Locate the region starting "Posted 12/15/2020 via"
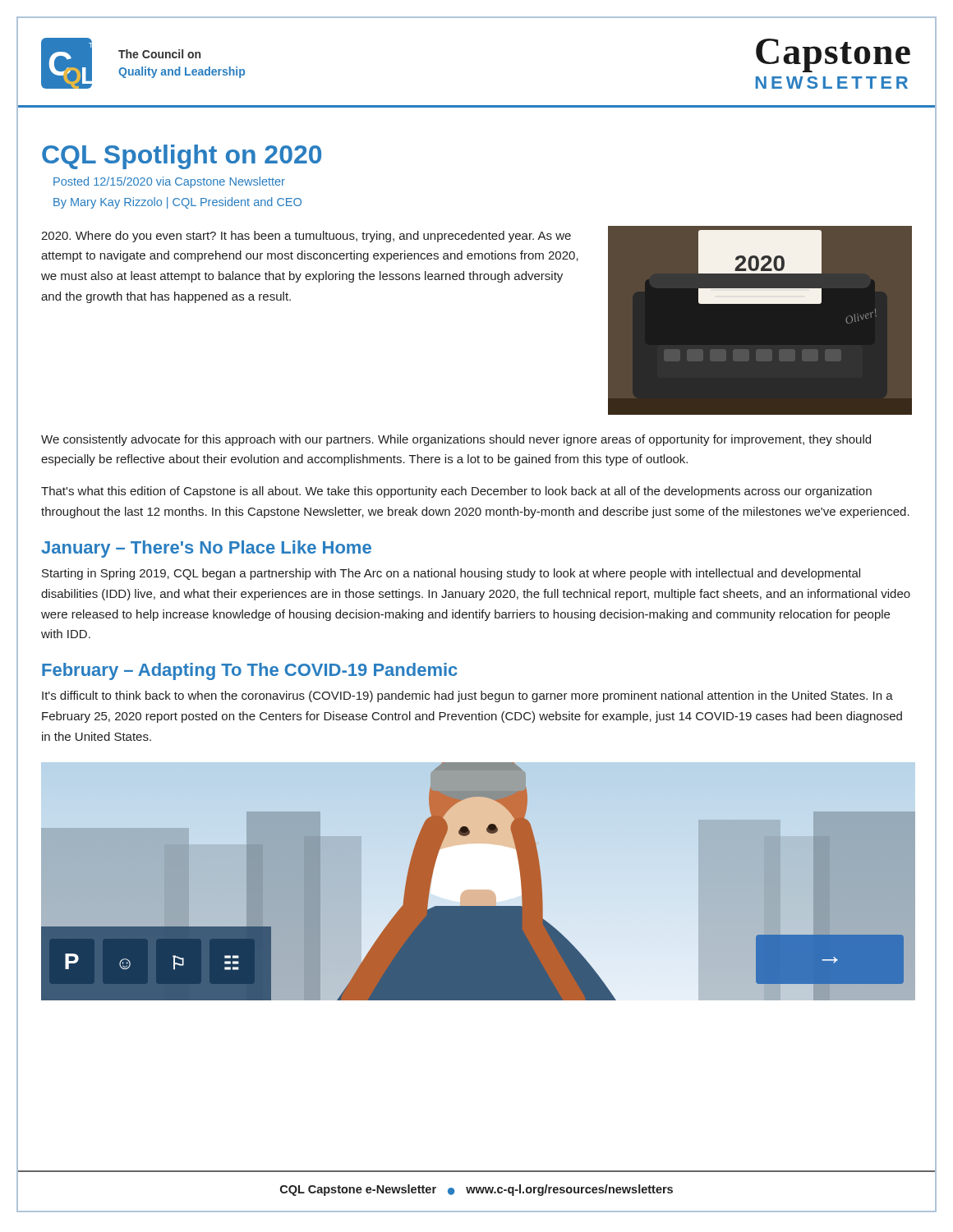 coord(177,192)
